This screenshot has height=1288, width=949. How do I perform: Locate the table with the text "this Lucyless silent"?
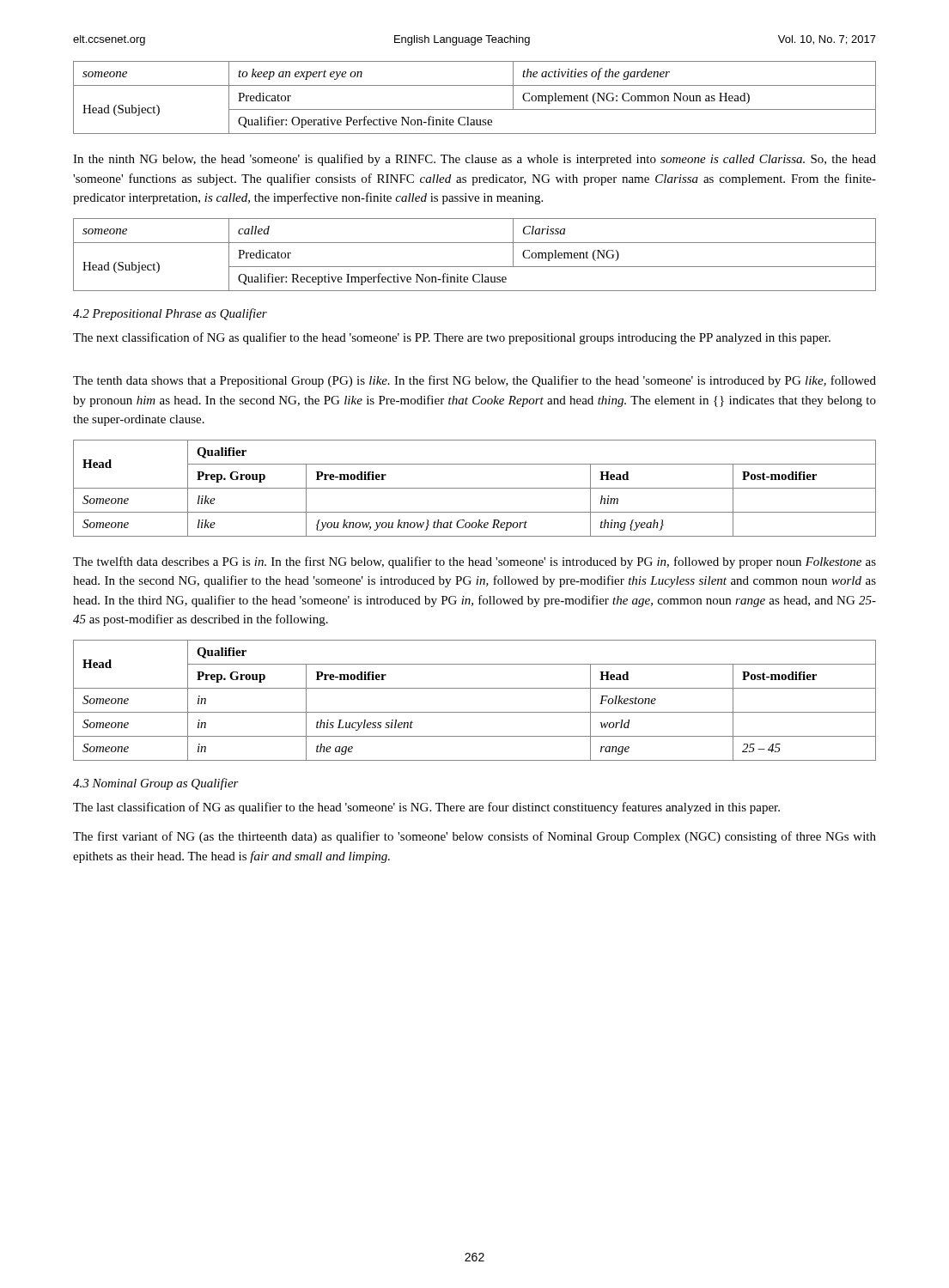[474, 700]
